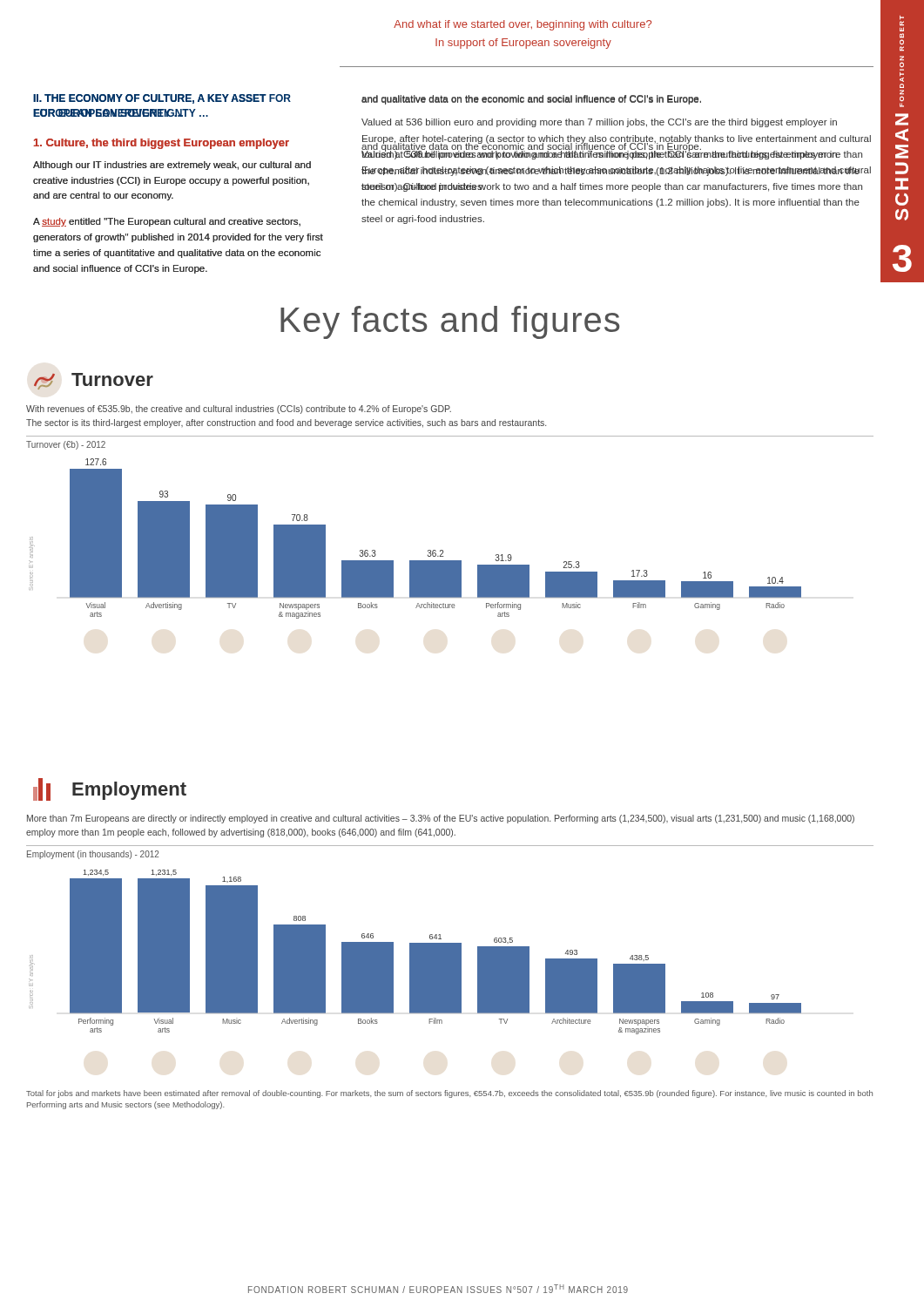
Task: Click on the text starting "With revenues of €535.9b, the"
Action: click(287, 416)
